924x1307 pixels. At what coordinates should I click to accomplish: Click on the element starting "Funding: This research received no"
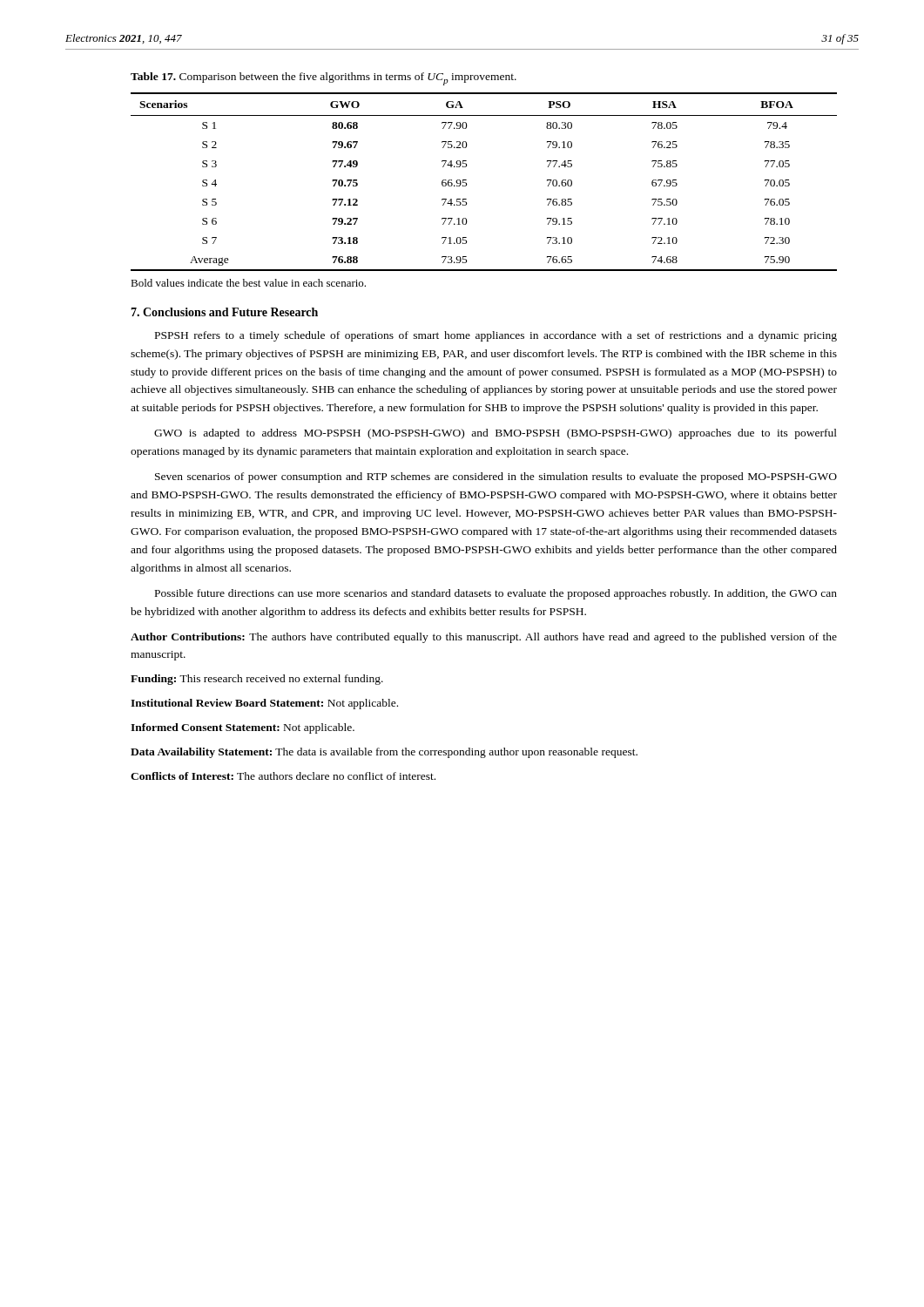click(257, 679)
